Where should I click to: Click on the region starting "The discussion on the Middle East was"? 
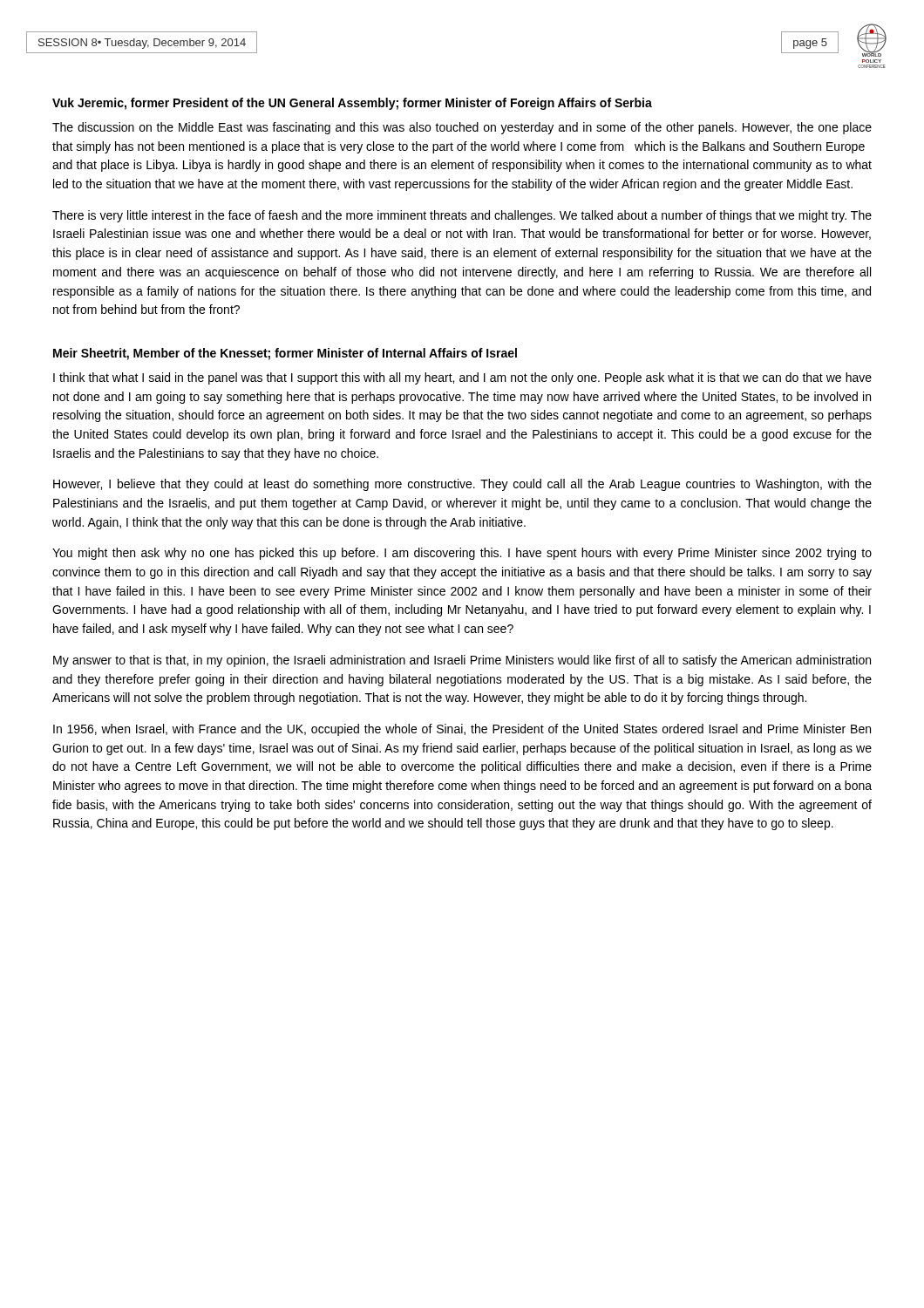462,156
